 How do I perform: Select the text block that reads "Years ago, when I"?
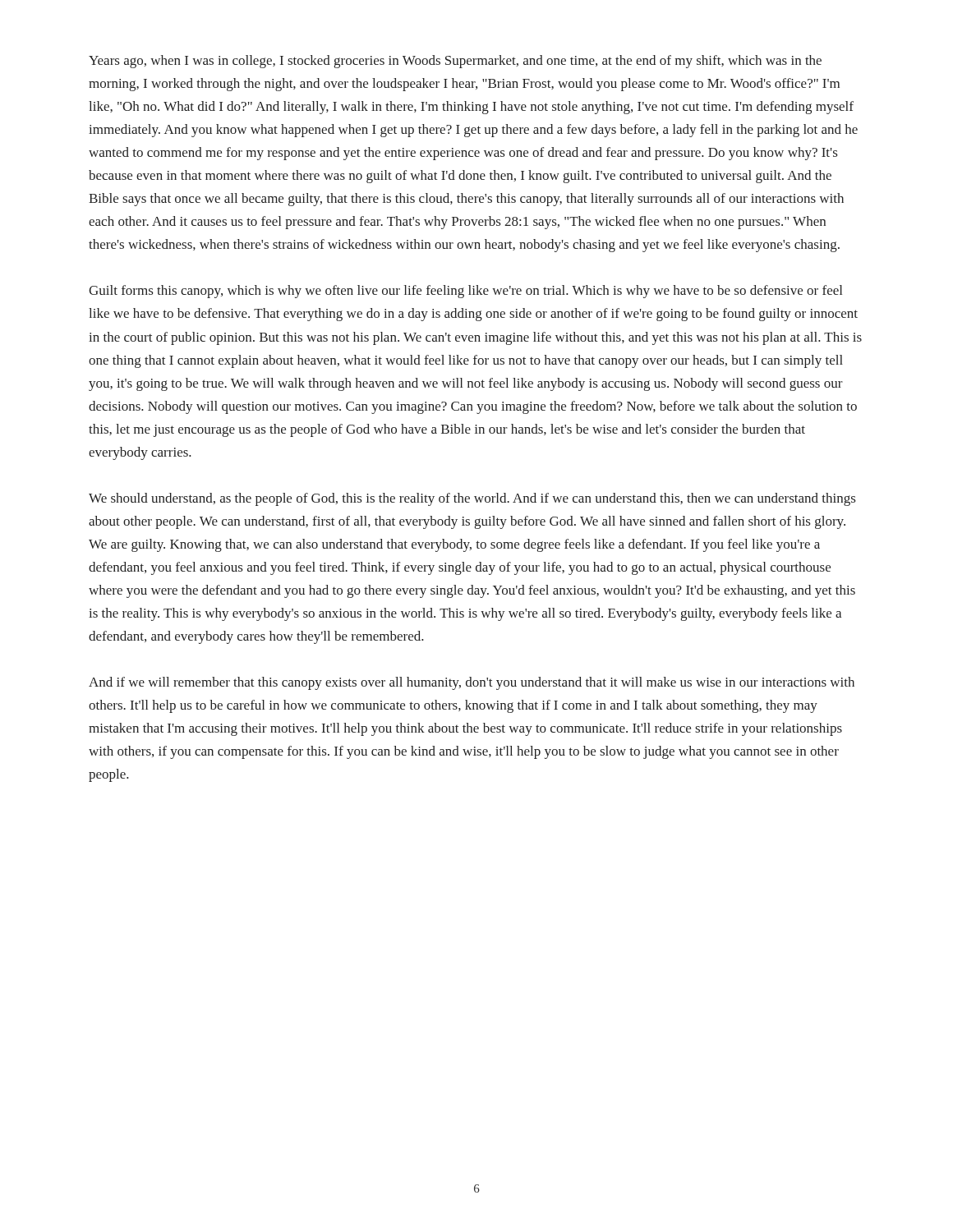pos(473,153)
